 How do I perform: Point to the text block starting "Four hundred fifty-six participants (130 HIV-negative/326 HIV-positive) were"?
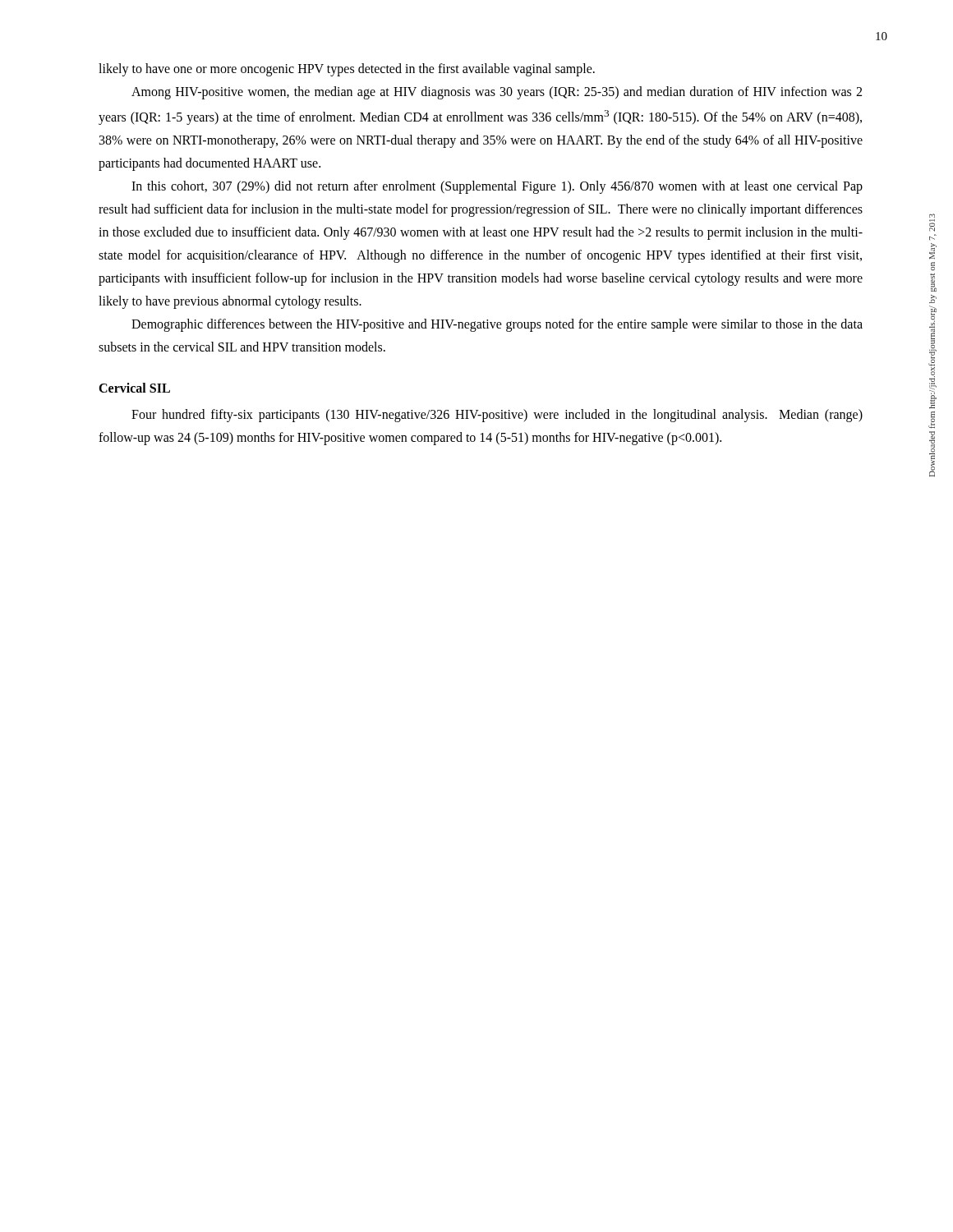point(481,426)
